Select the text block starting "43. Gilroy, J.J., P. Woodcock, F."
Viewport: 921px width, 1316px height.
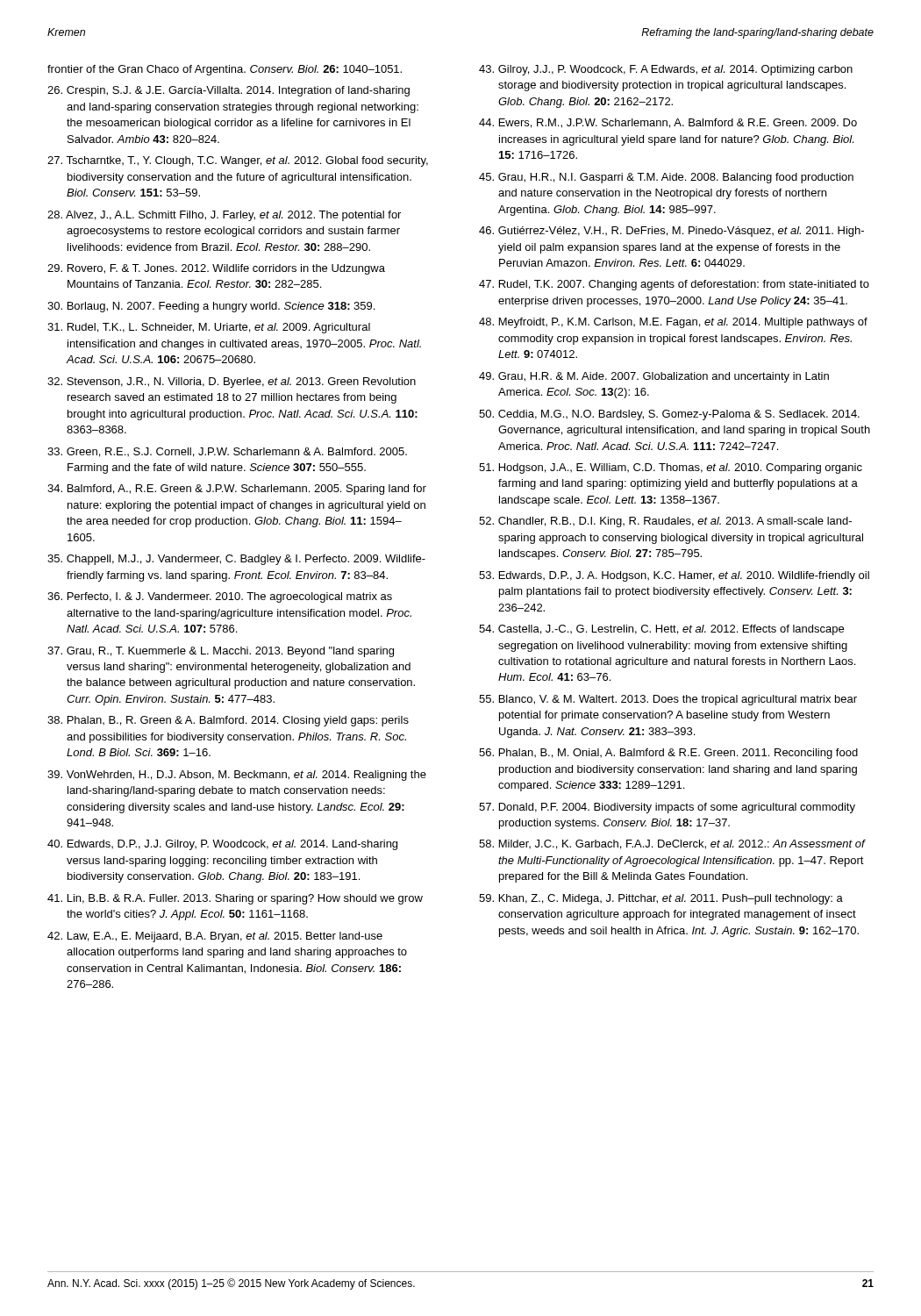[666, 85]
